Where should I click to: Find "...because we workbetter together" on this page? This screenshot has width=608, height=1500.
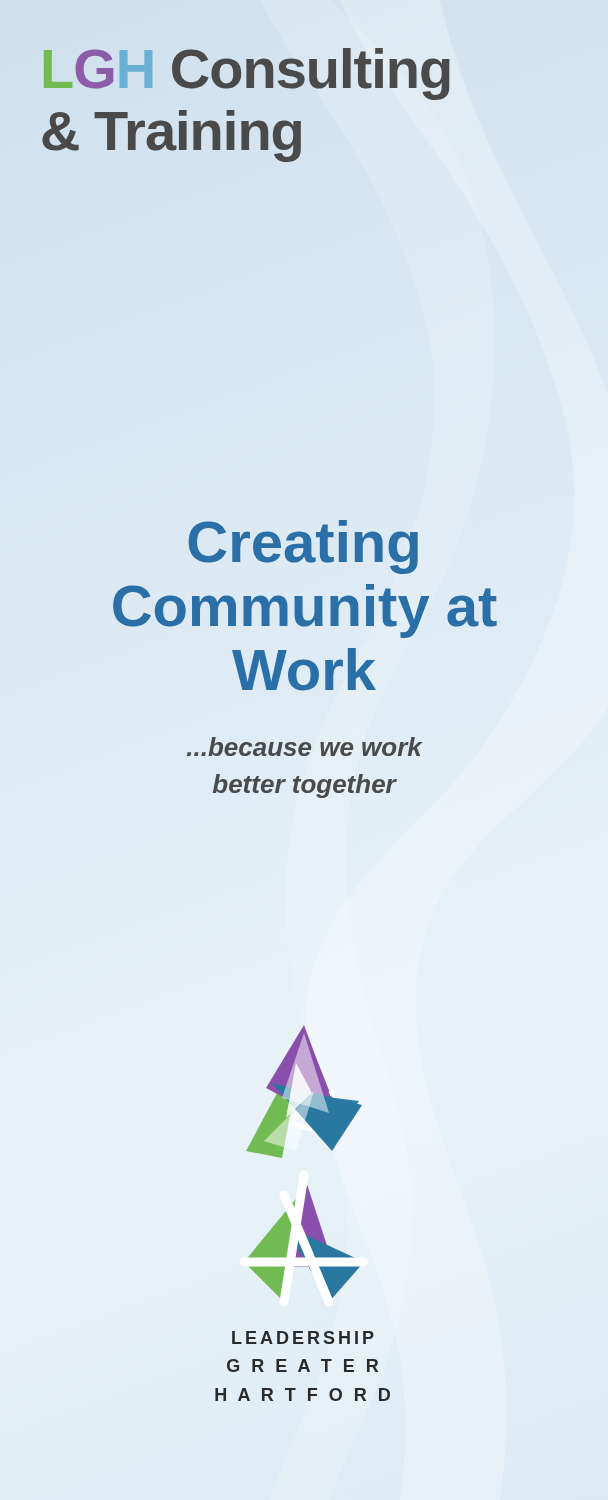(304, 766)
